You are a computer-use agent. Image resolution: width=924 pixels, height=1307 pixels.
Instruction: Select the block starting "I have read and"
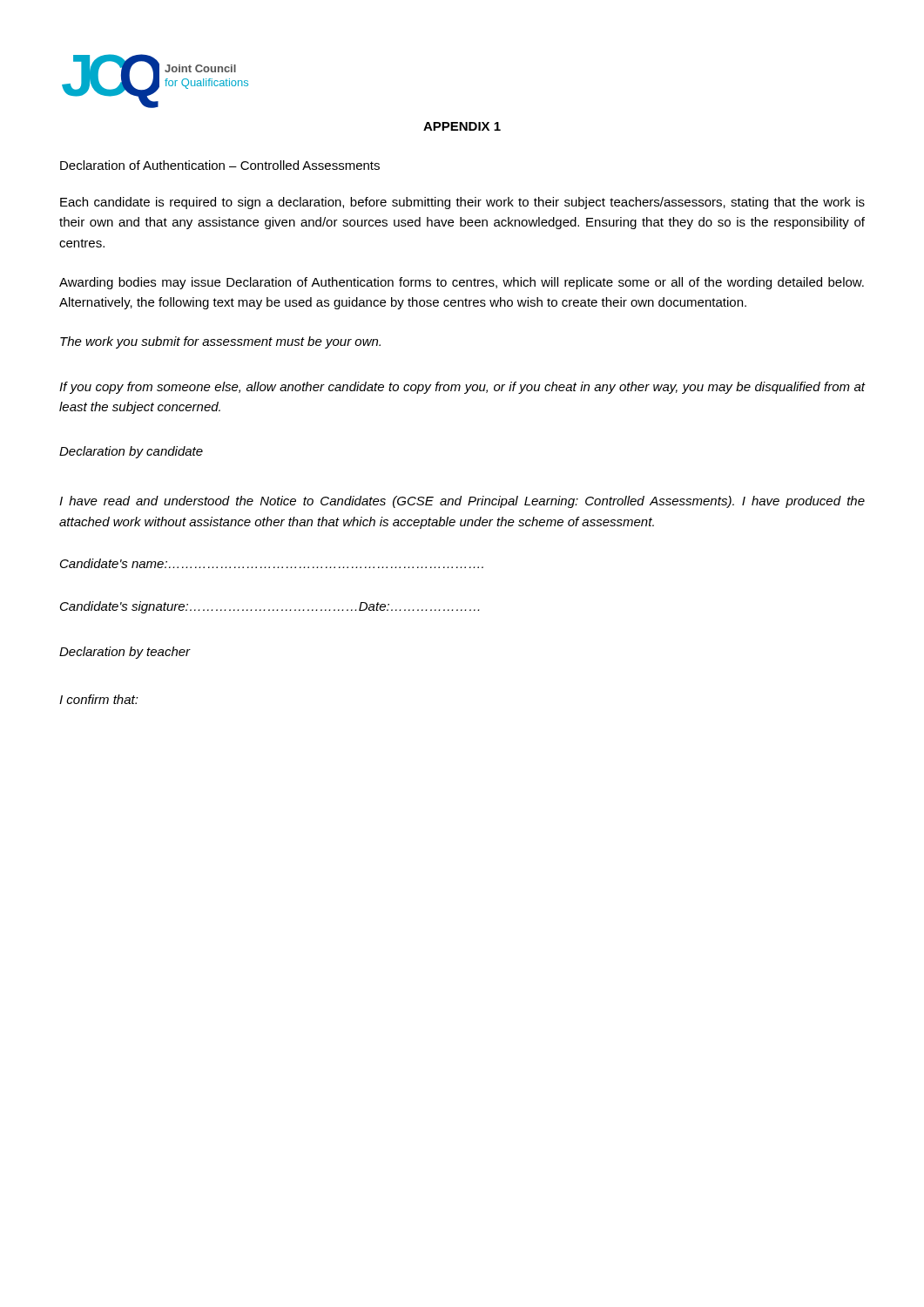[462, 511]
